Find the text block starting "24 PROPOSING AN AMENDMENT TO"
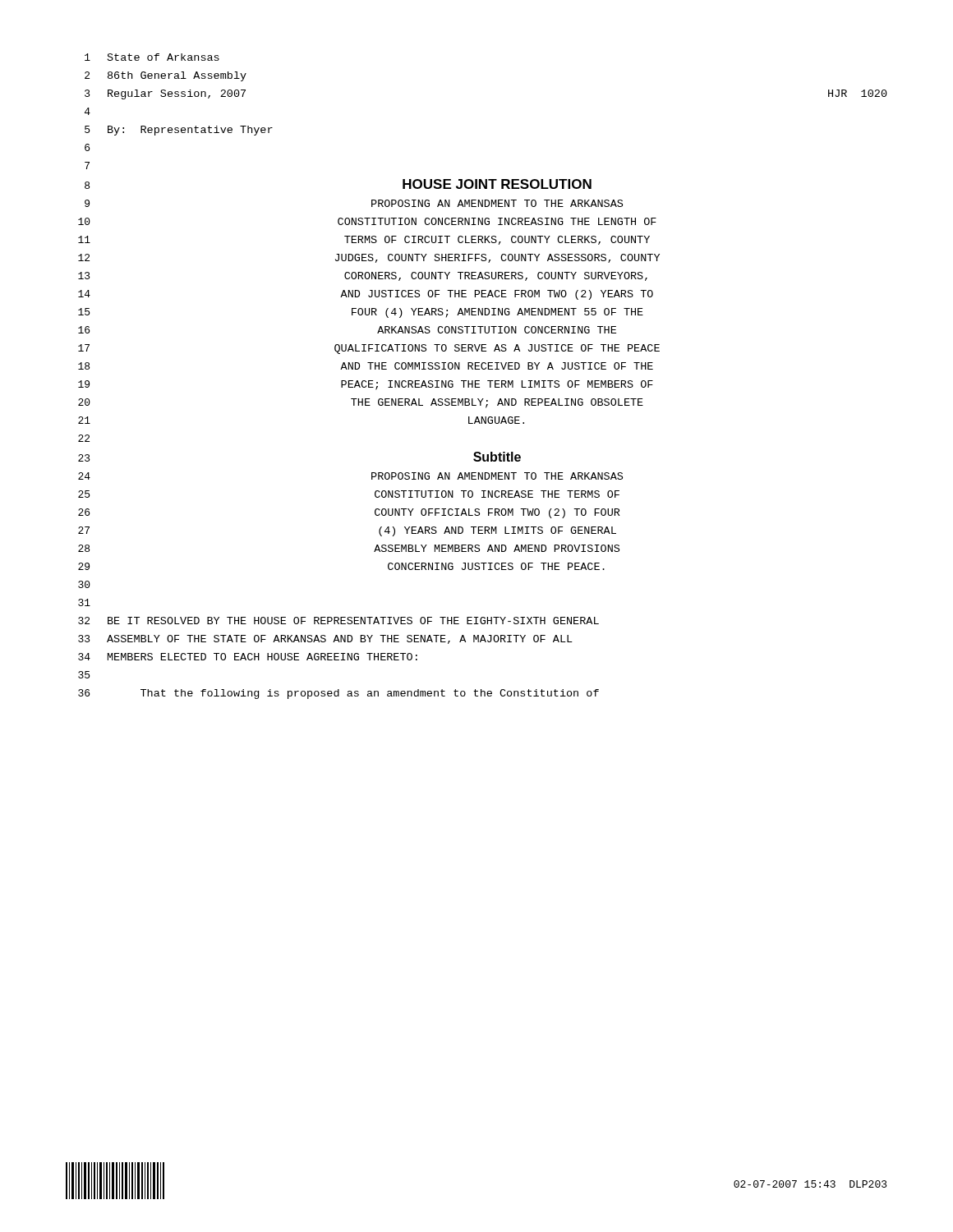953x1232 pixels. (x=476, y=477)
